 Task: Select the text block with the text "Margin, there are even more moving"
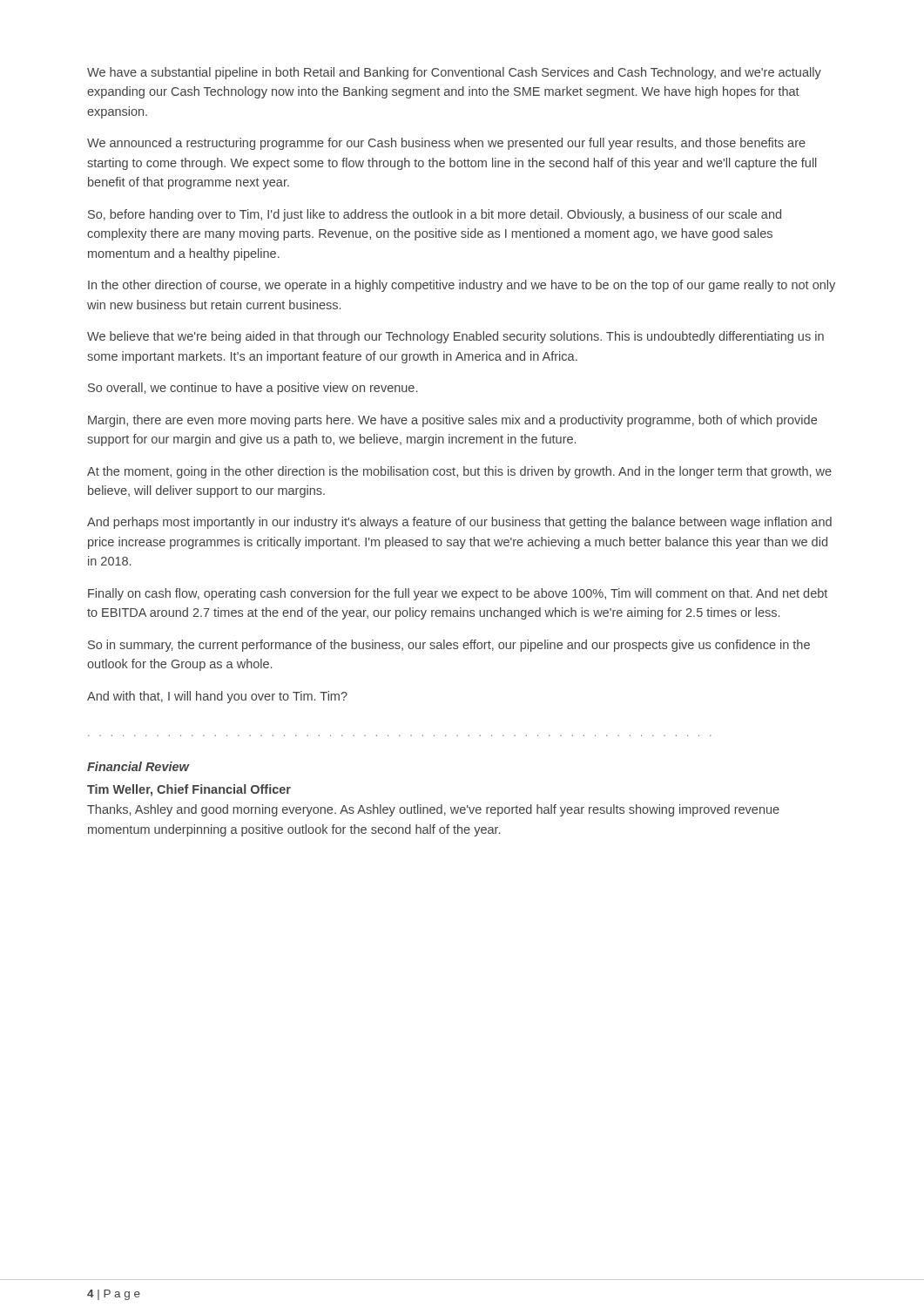pos(452,429)
